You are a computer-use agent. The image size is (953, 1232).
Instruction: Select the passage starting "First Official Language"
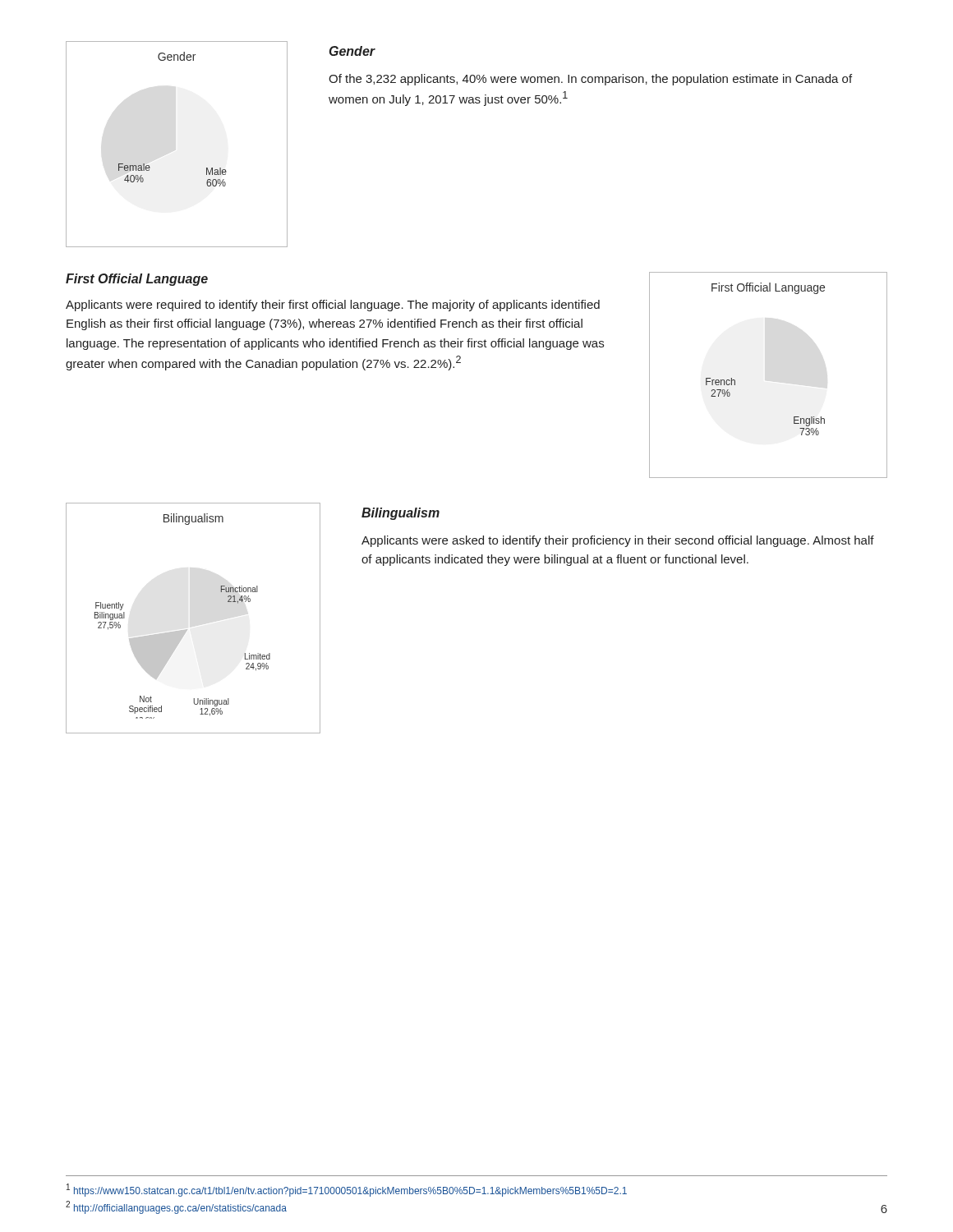point(137,279)
